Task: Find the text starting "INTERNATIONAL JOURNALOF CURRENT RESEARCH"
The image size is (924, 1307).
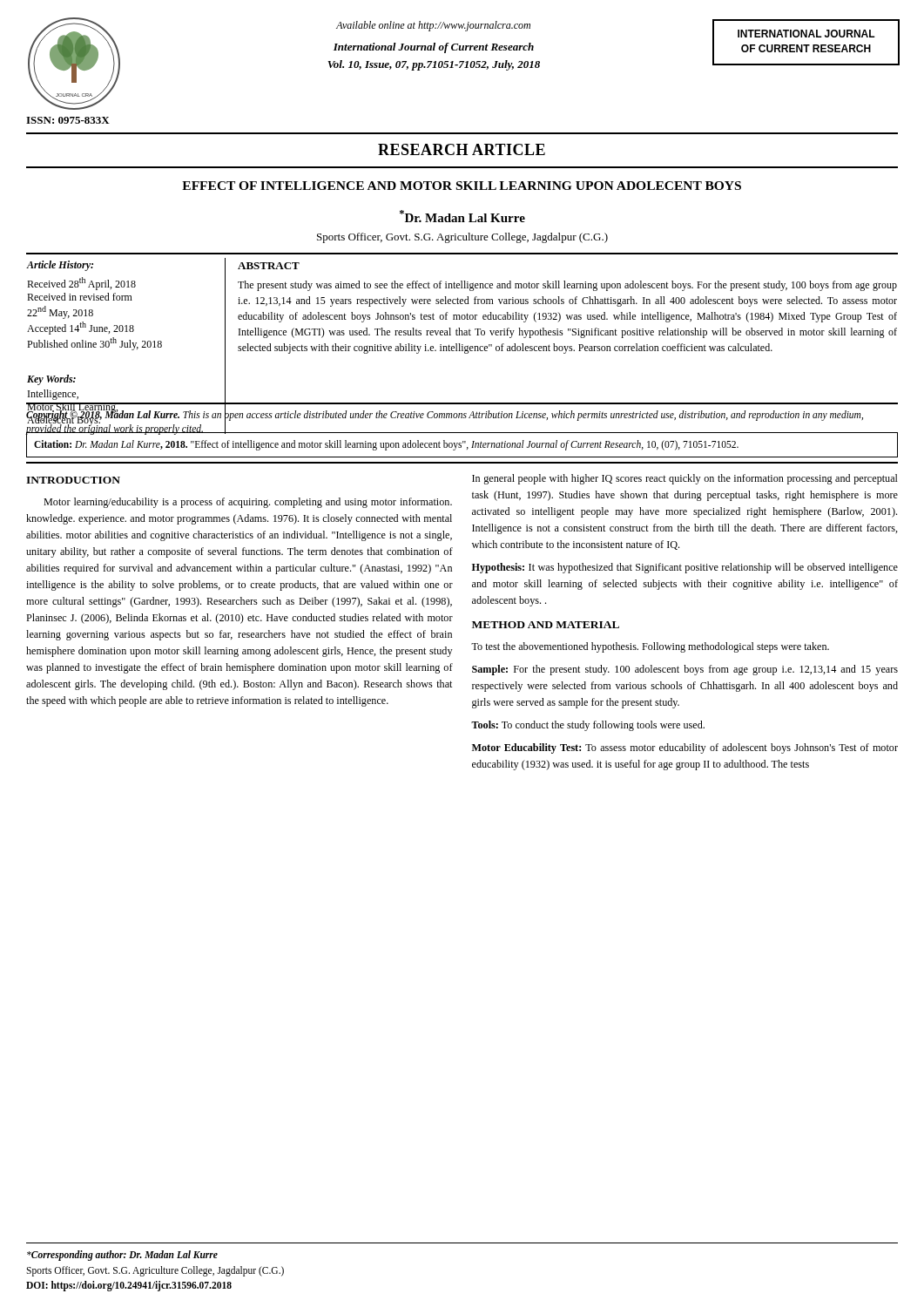Action: 806,42
